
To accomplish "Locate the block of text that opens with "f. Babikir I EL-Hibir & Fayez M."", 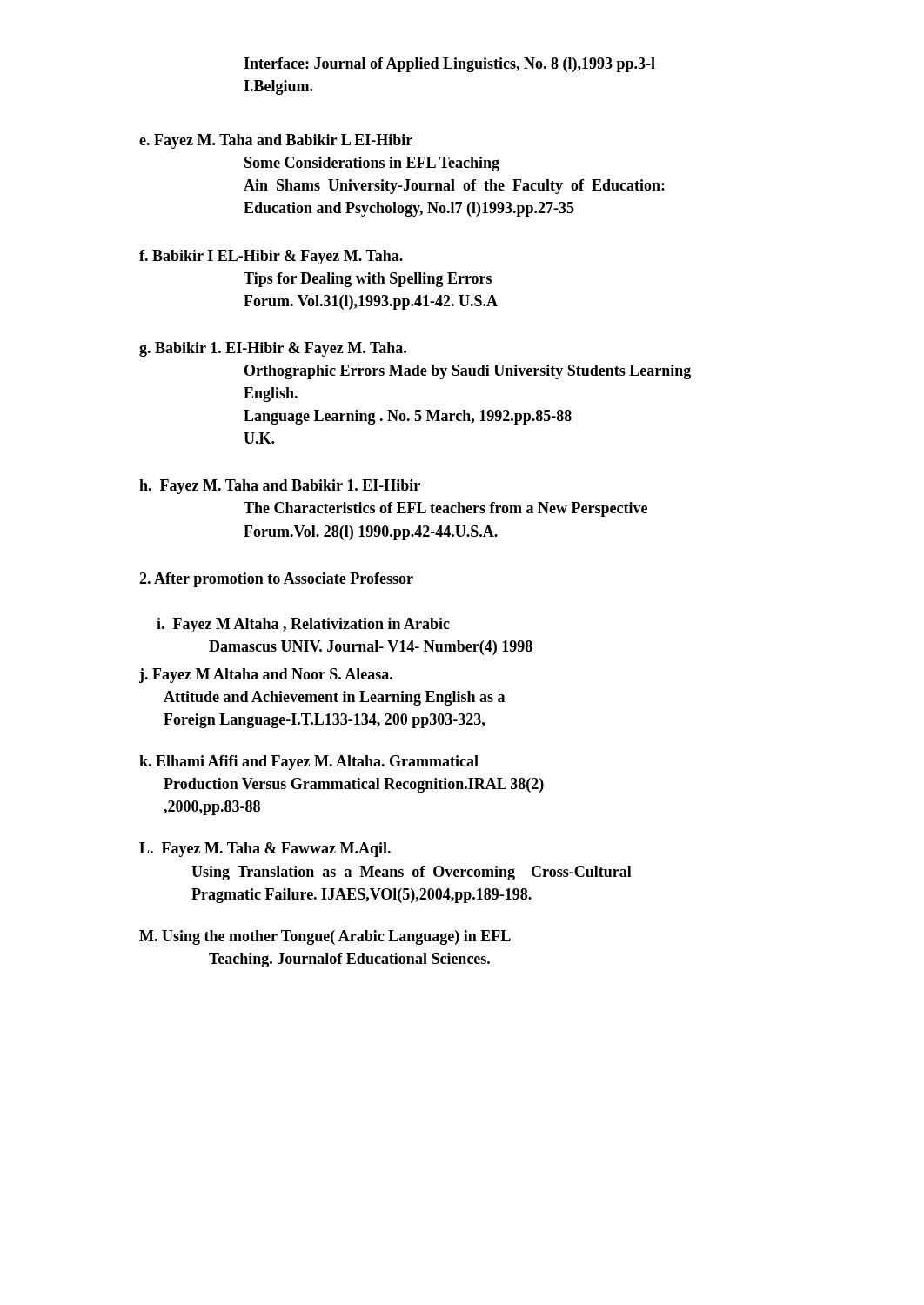I will pyautogui.click(x=497, y=278).
